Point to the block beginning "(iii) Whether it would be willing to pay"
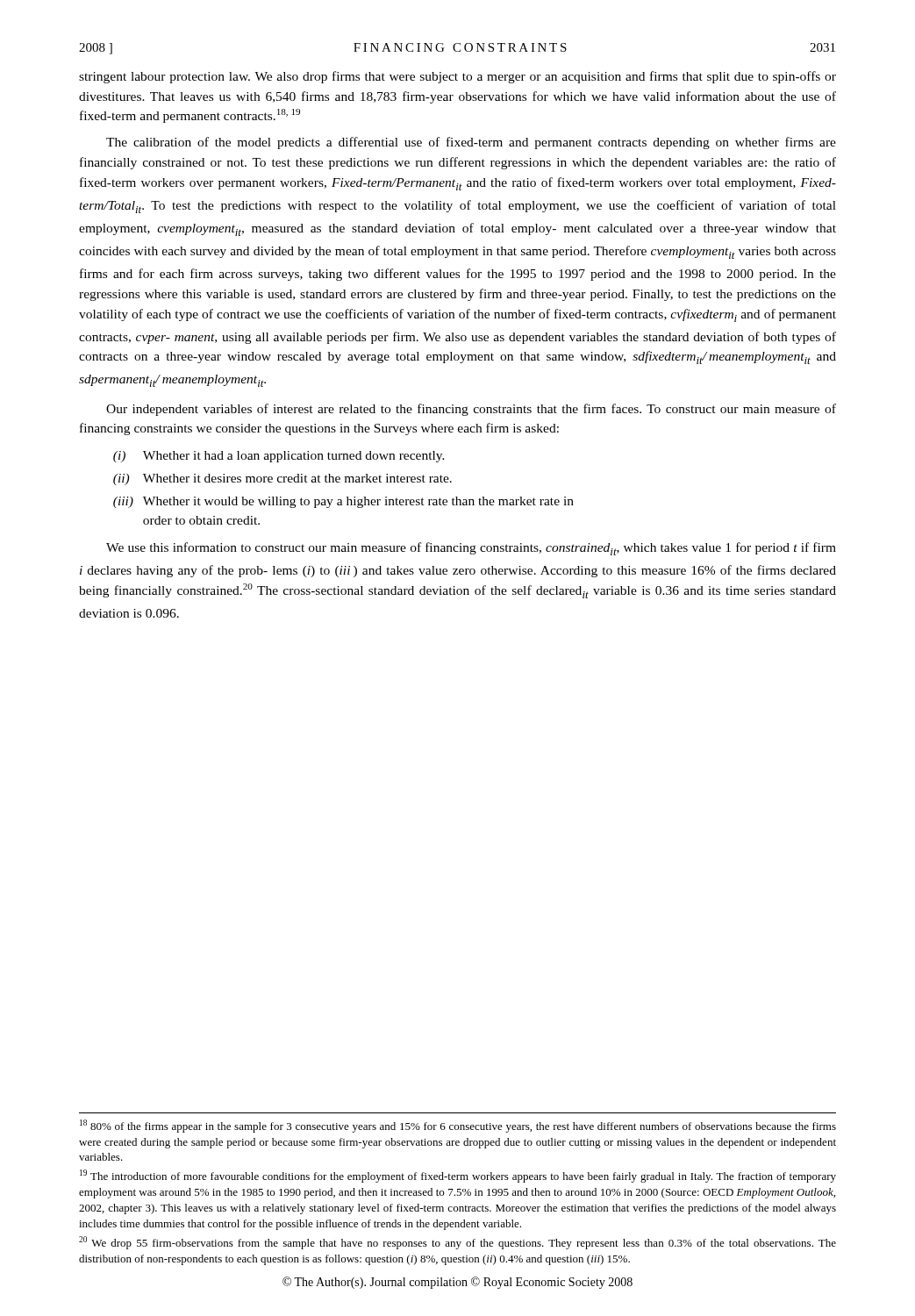915x1316 pixels. coord(474,511)
